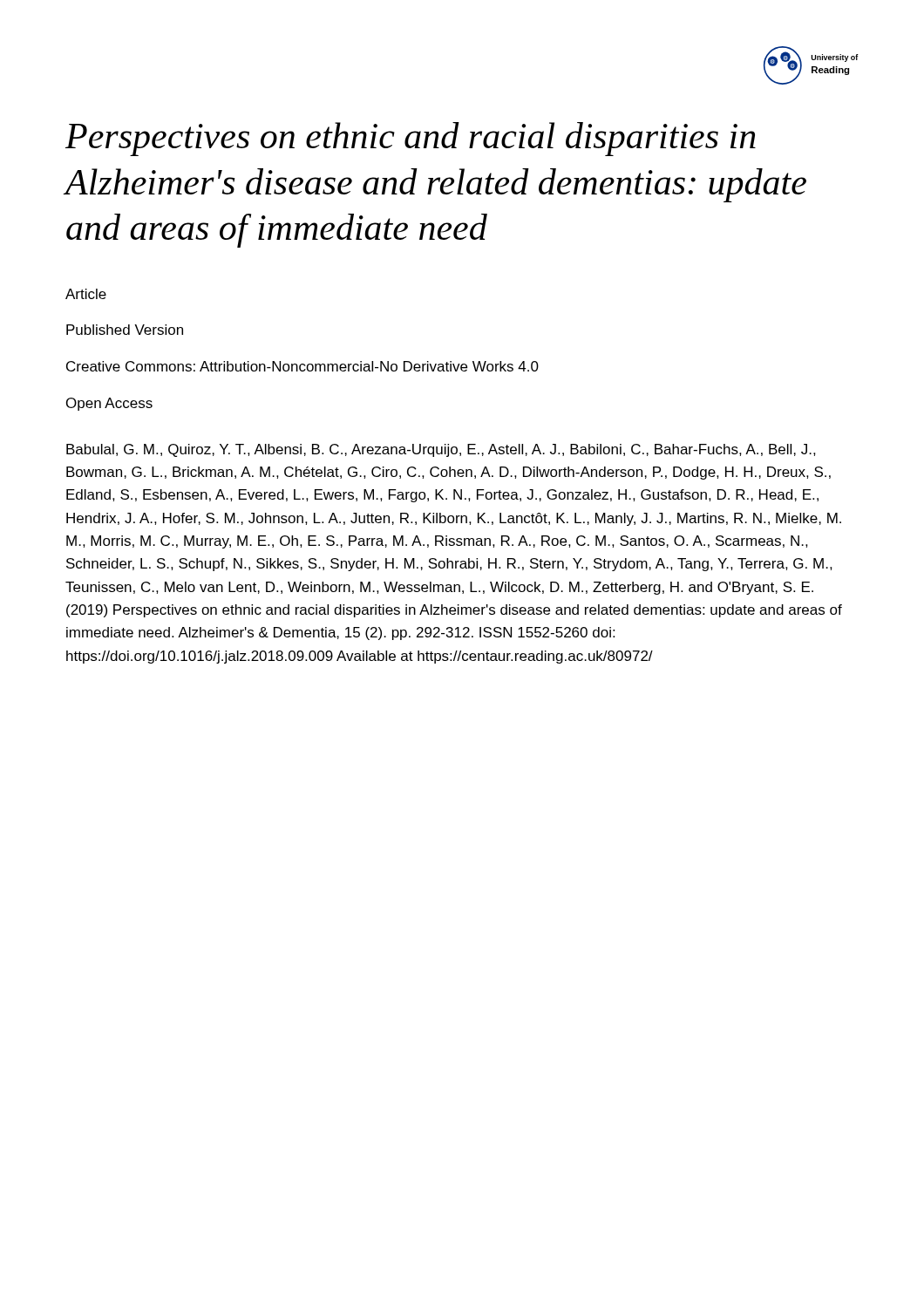Where does it say "Creative Commons: Attribution-Noncommercial-No Derivative Works 4.0"?
924x1308 pixels.
302,367
